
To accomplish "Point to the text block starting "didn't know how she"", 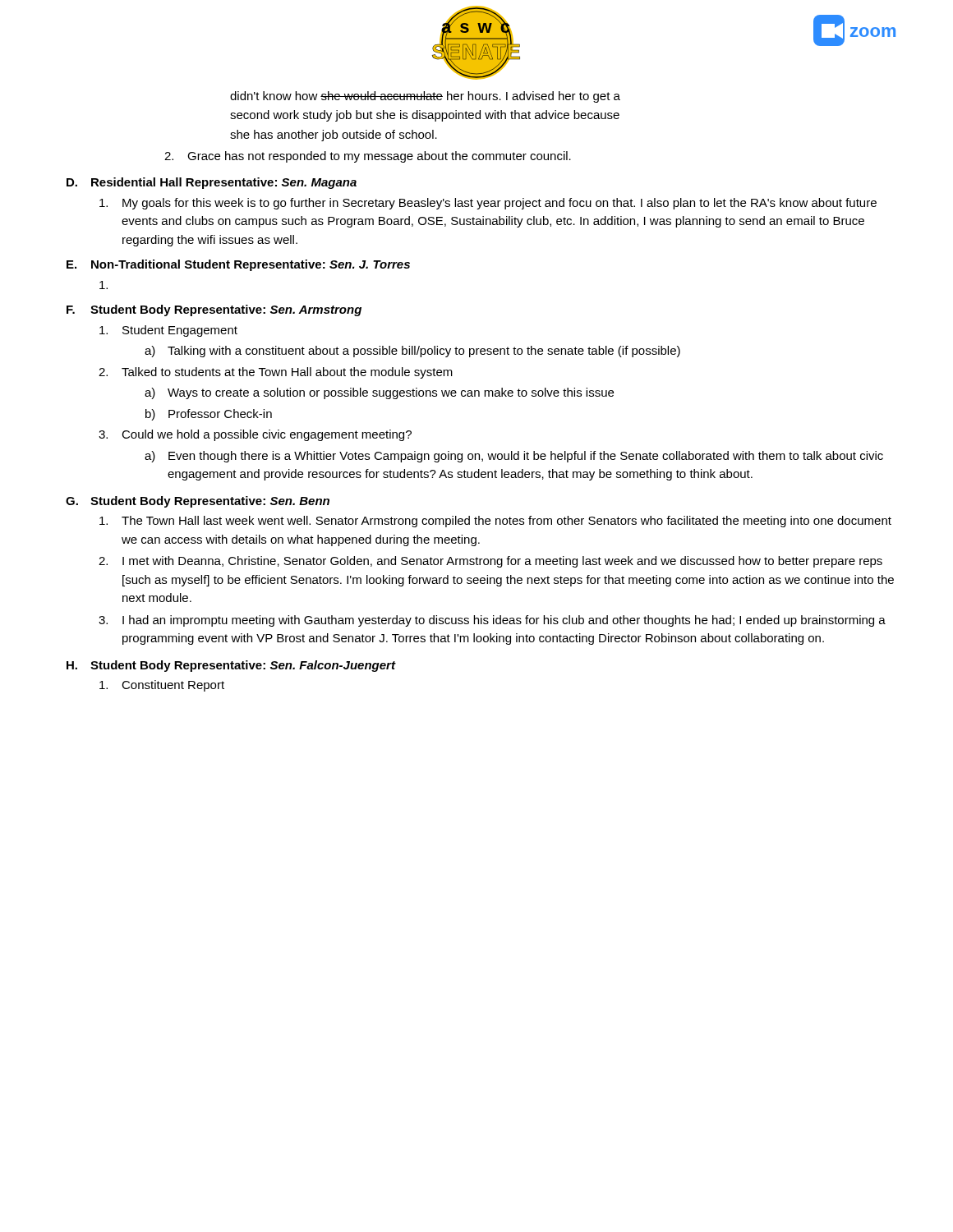I will (425, 115).
